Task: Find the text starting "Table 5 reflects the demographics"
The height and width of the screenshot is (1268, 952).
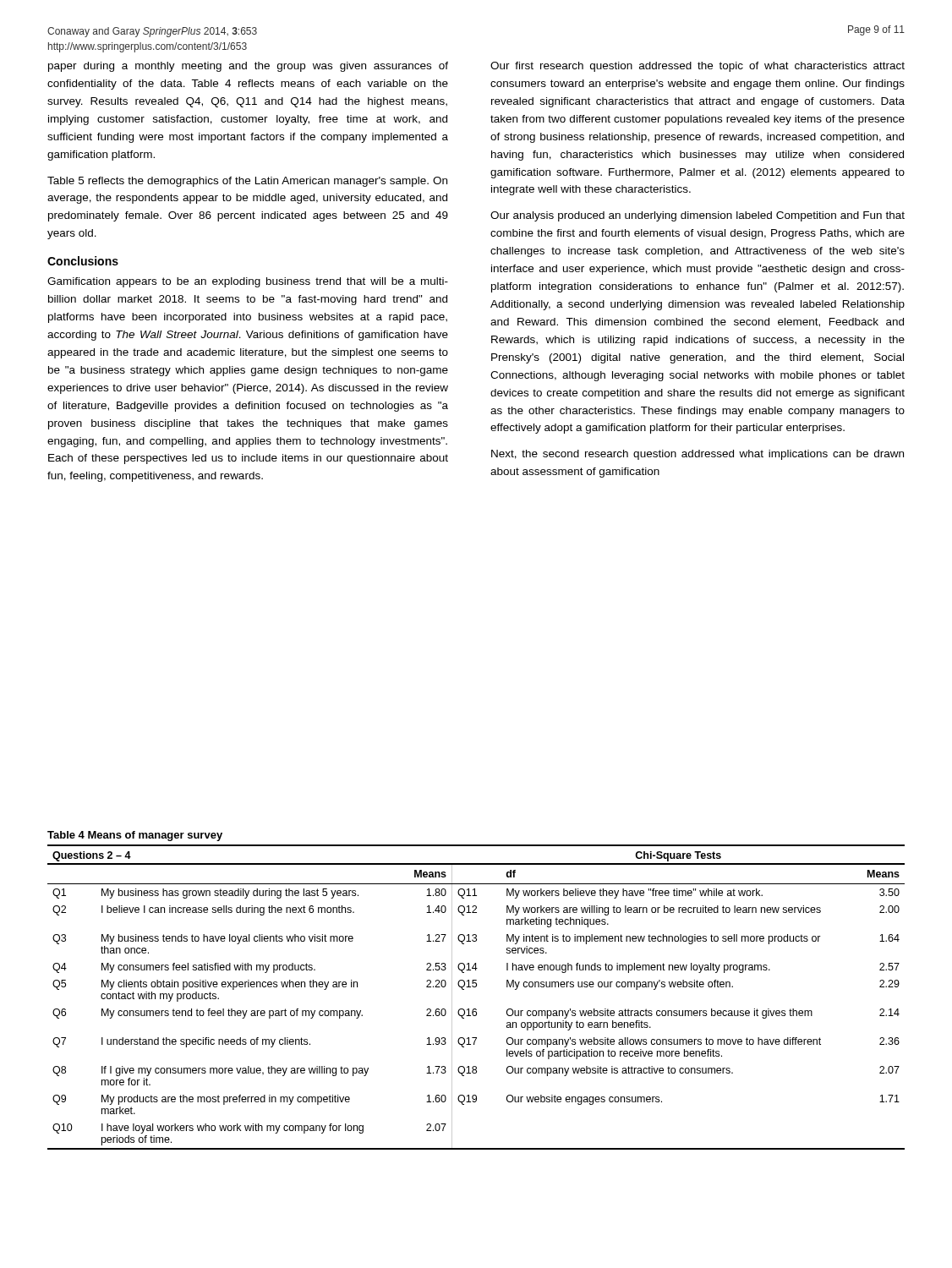Action: [x=248, y=207]
